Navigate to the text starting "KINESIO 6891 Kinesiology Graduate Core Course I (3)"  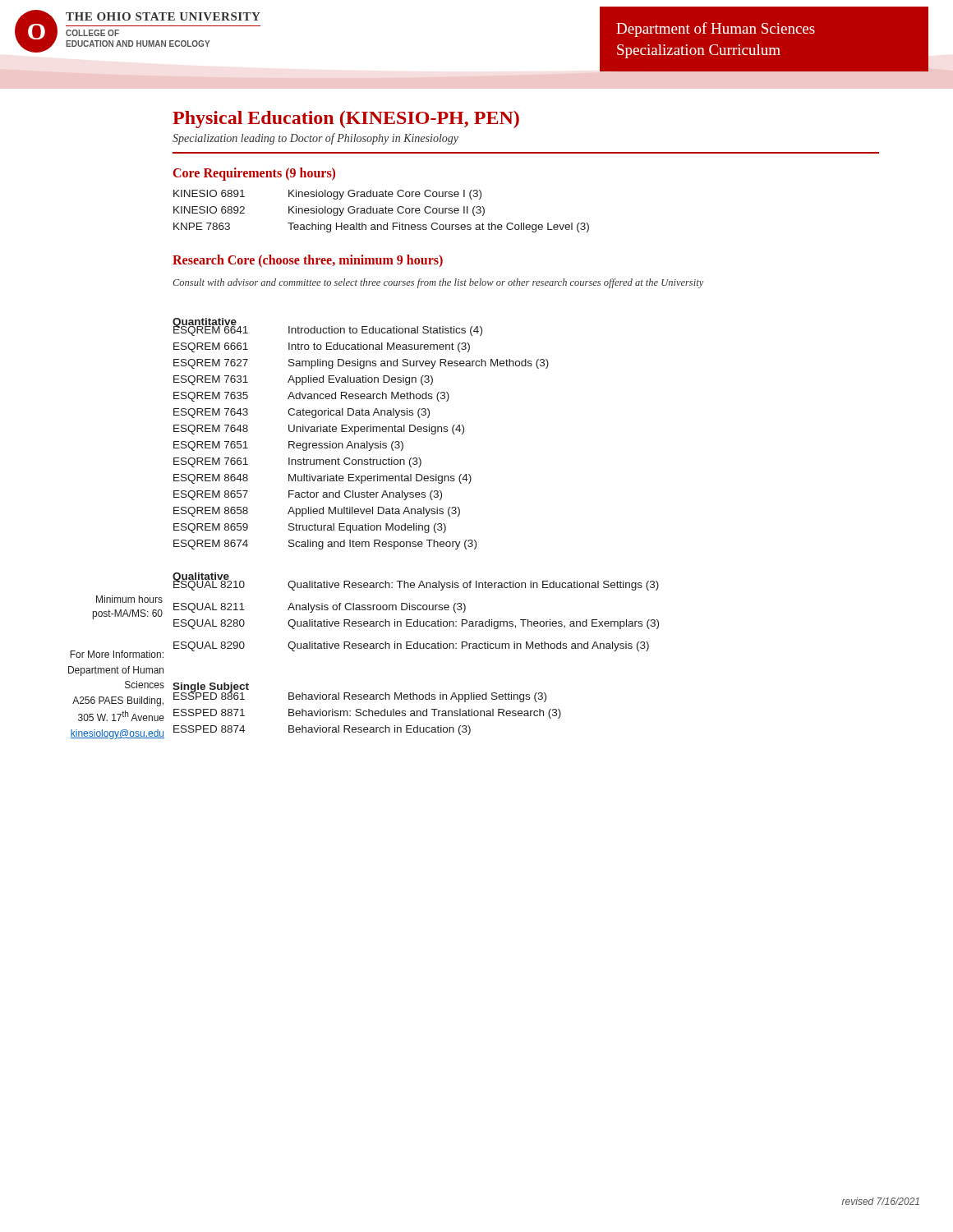point(327,195)
